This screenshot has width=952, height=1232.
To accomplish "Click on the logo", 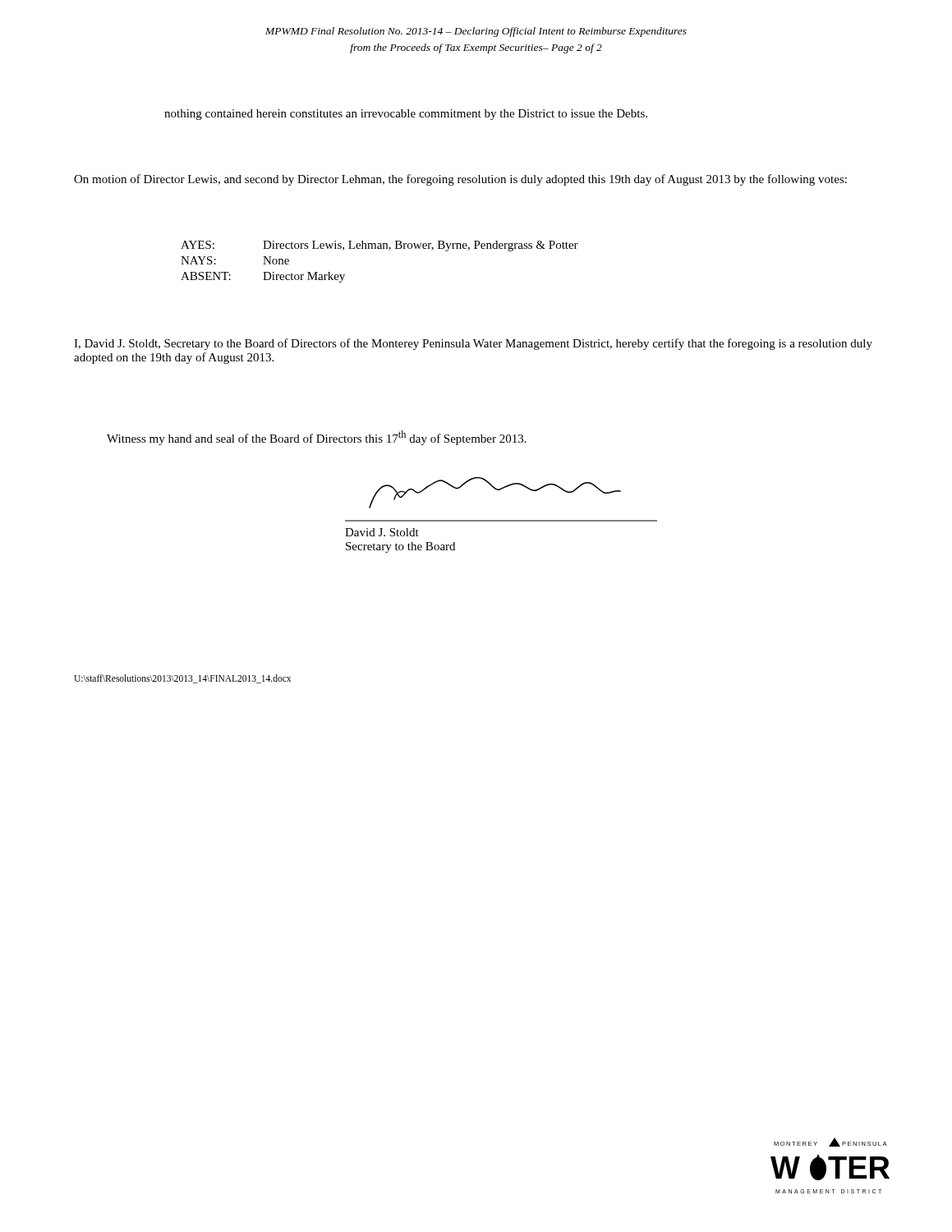I will [x=832, y=1172].
